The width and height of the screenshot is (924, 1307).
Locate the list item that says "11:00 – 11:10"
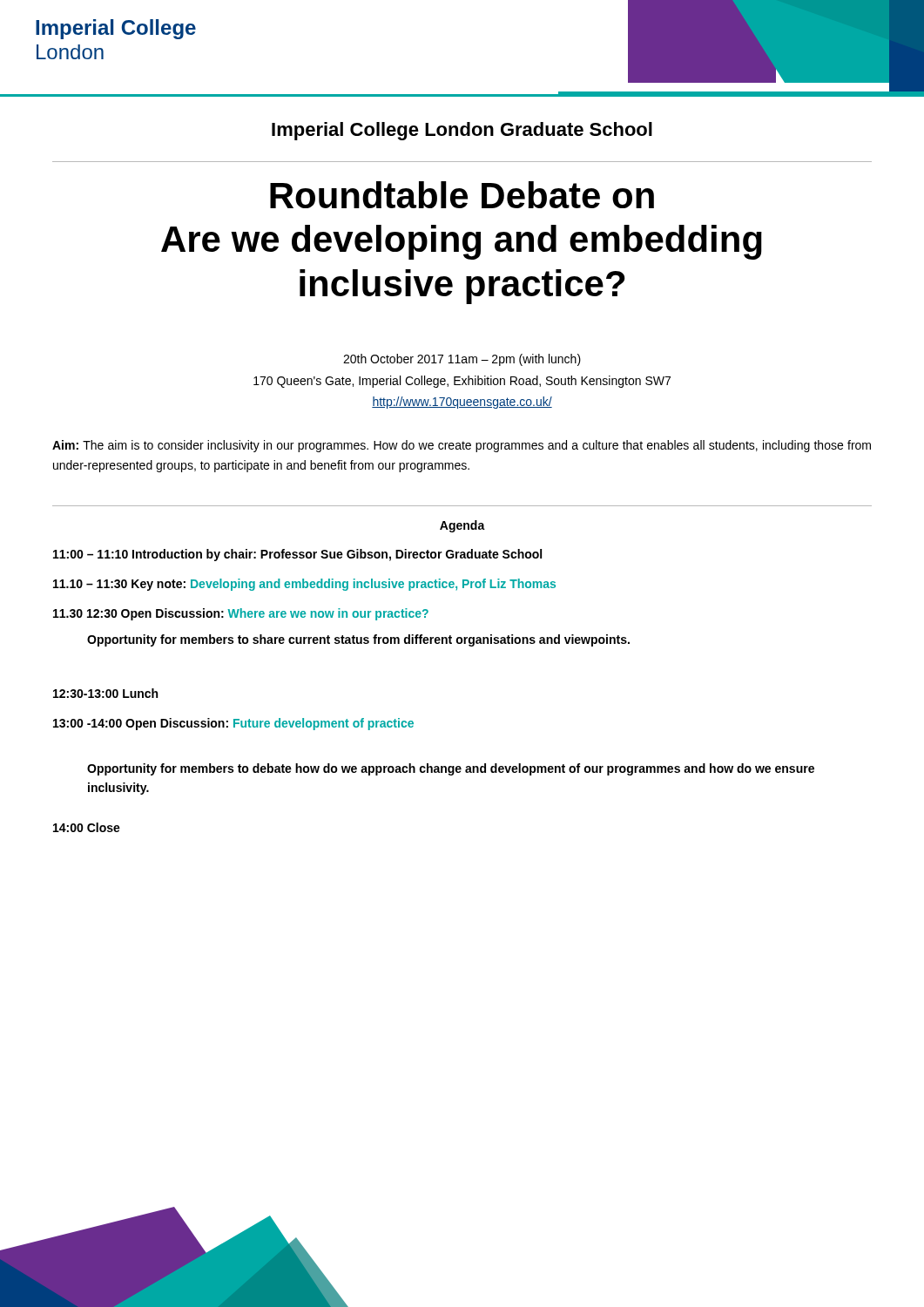point(298,554)
